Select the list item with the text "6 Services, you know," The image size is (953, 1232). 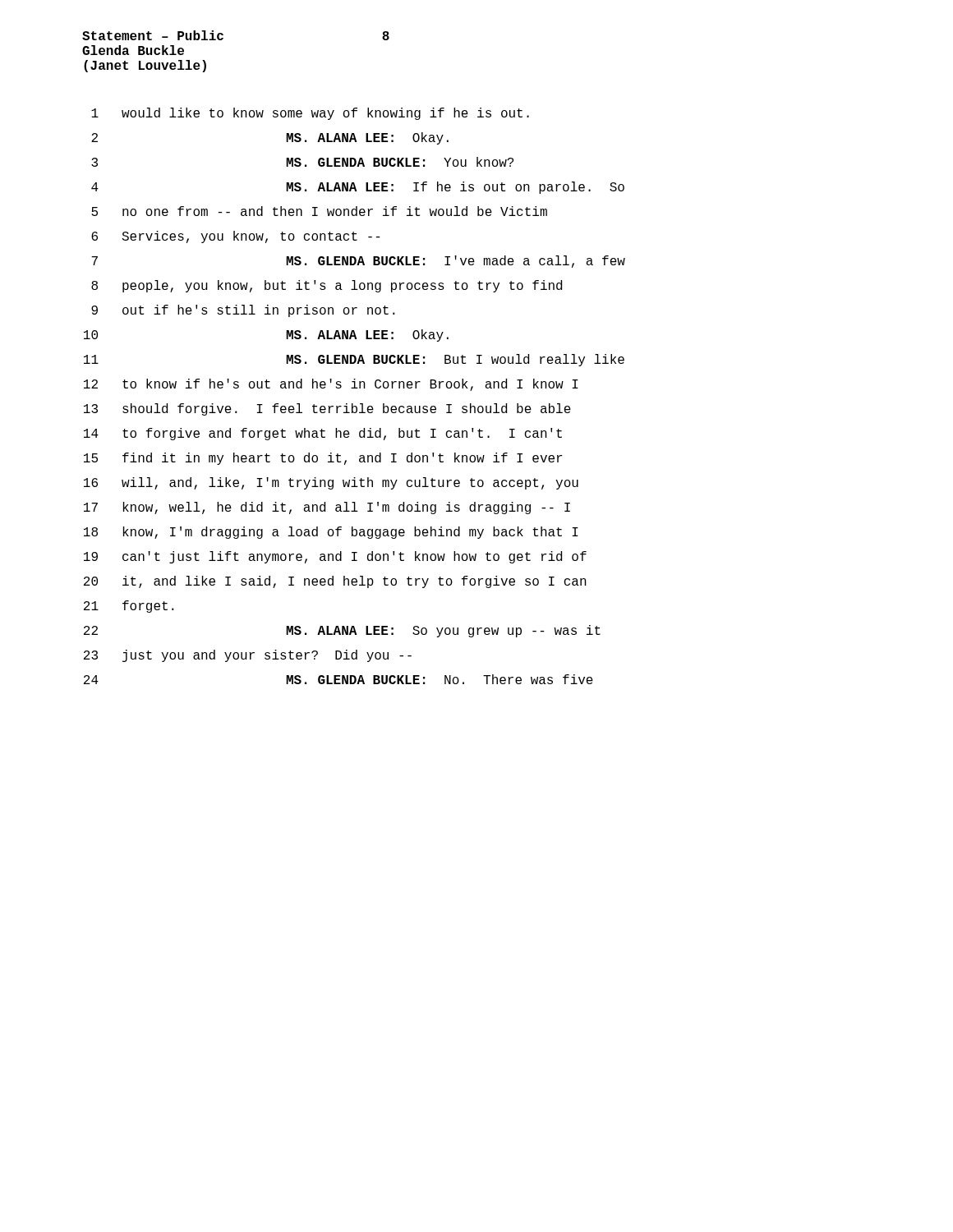tap(236, 237)
